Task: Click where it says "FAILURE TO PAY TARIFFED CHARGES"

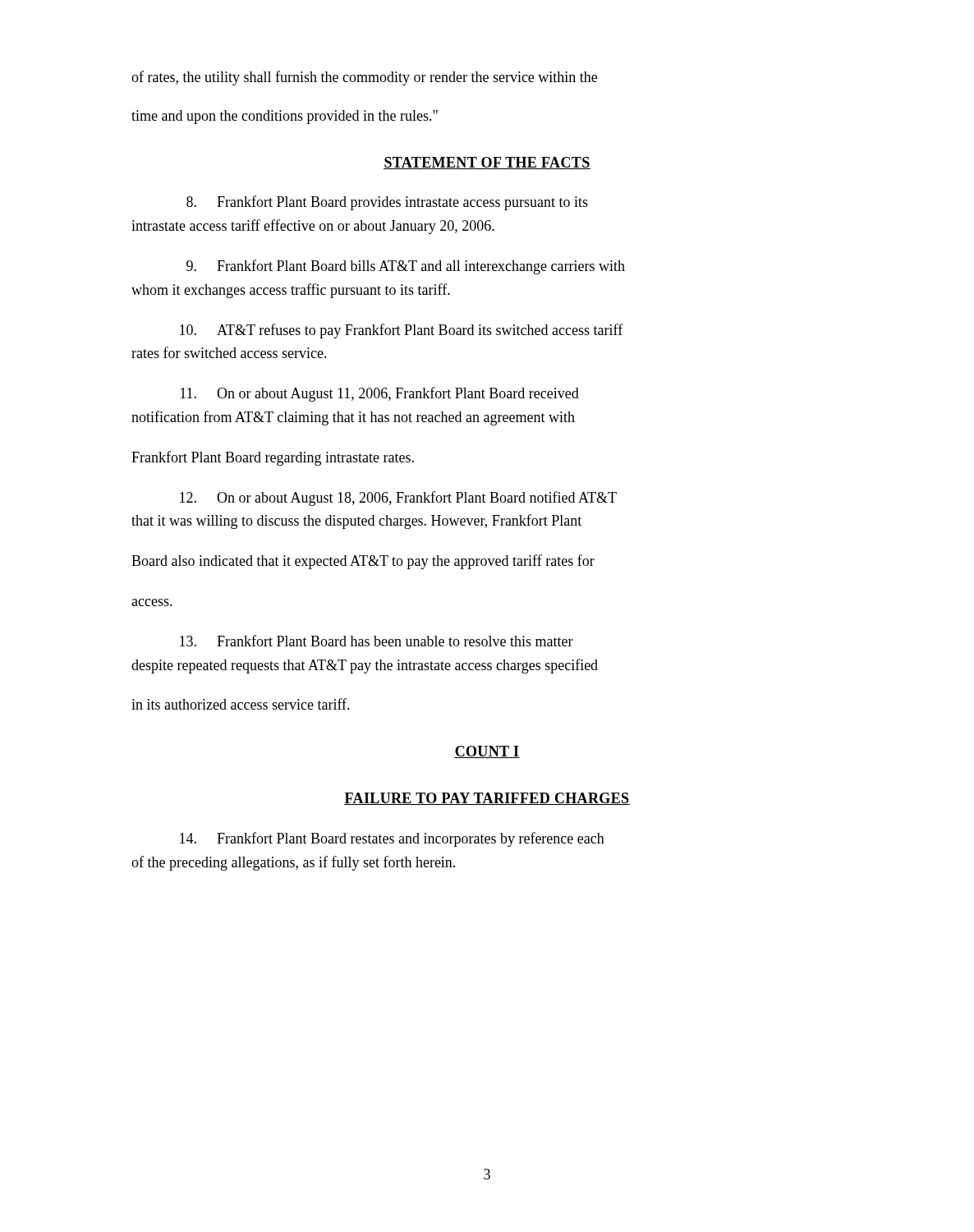Action: click(x=487, y=798)
